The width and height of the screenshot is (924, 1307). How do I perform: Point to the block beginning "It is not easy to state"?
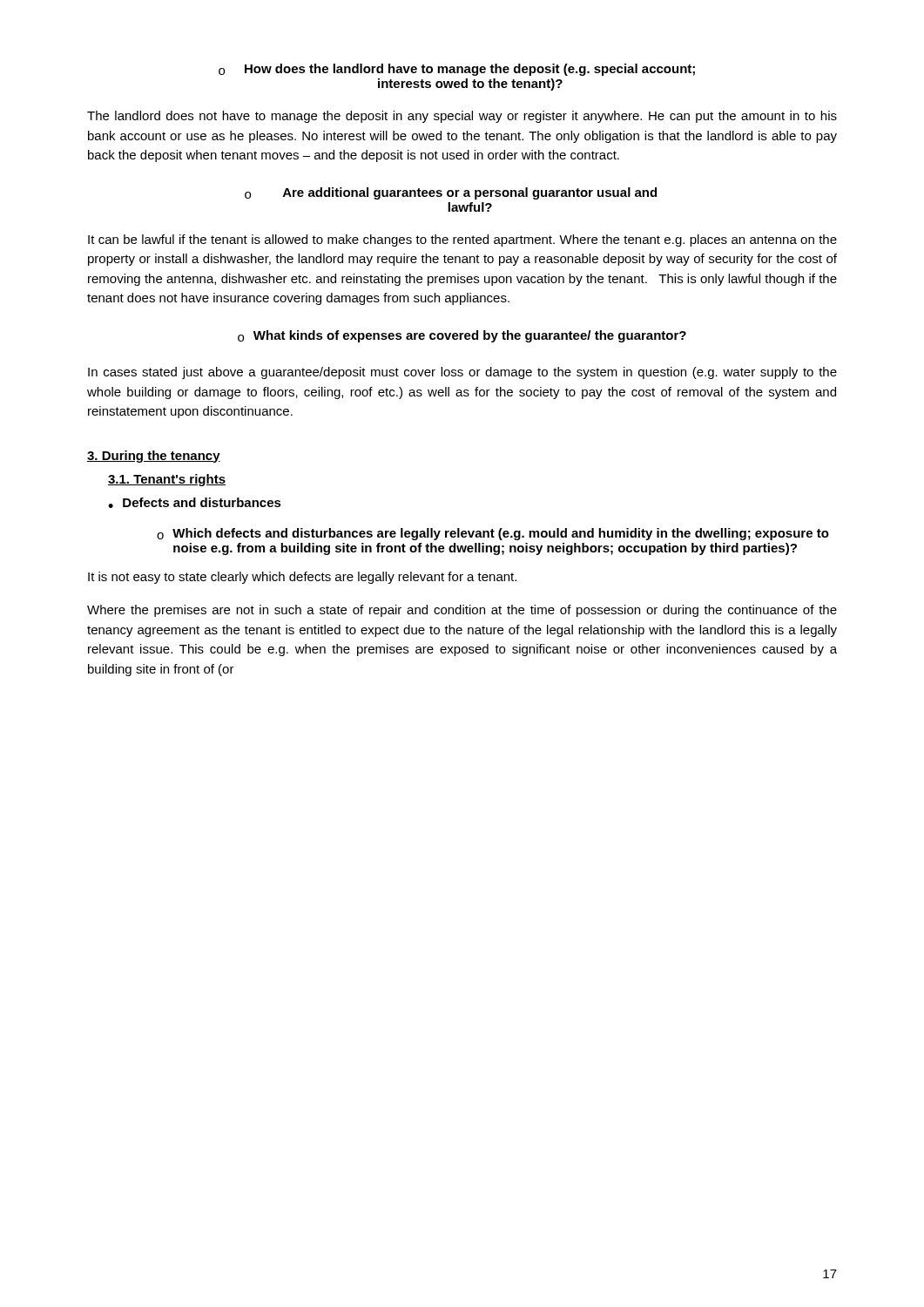[x=462, y=577]
